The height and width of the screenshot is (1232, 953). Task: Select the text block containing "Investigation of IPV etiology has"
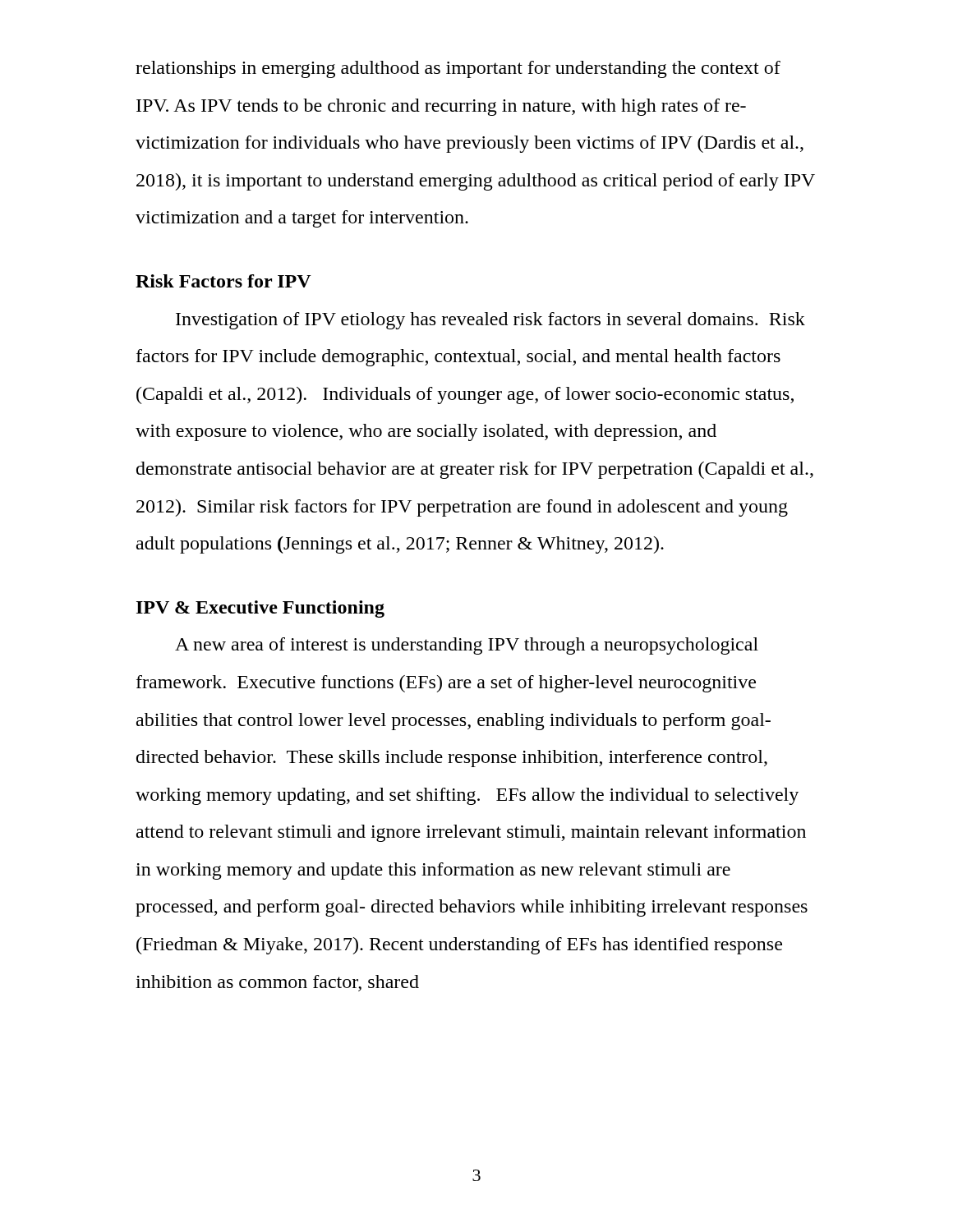click(475, 431)
